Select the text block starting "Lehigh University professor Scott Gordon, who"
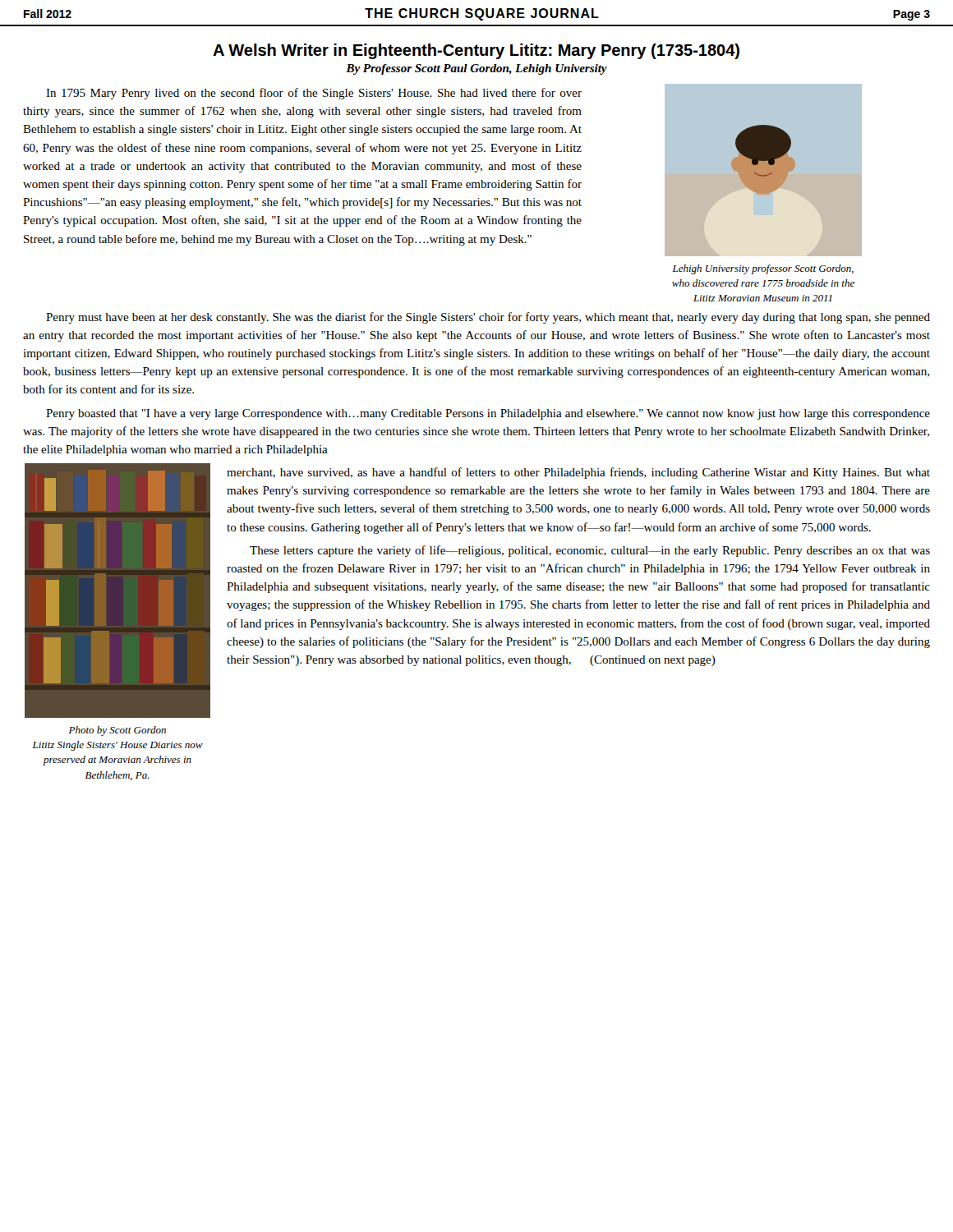Viewport: 953px width, 1232px height. click(763, 283)
